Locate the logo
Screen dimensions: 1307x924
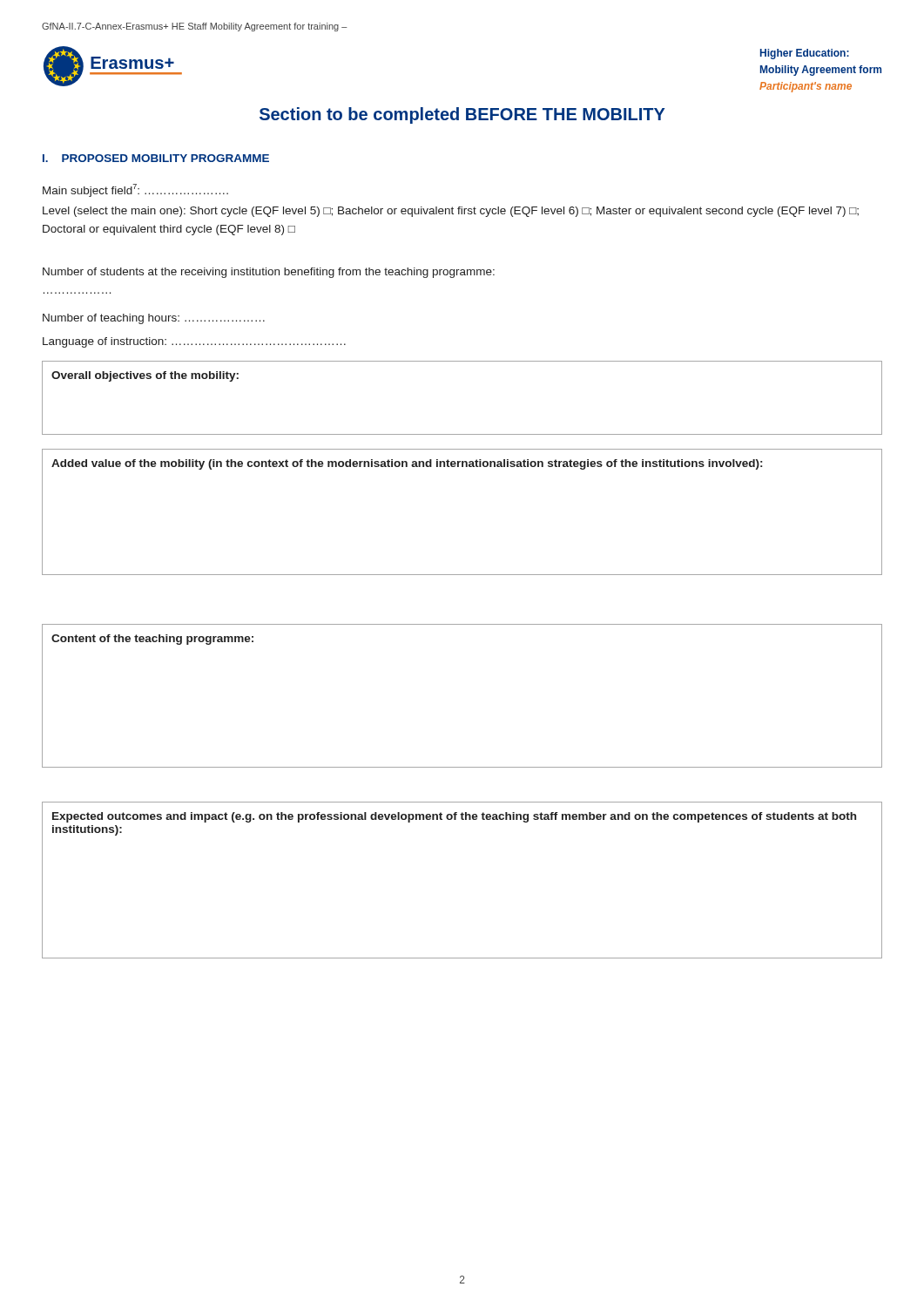pos(116,68)
